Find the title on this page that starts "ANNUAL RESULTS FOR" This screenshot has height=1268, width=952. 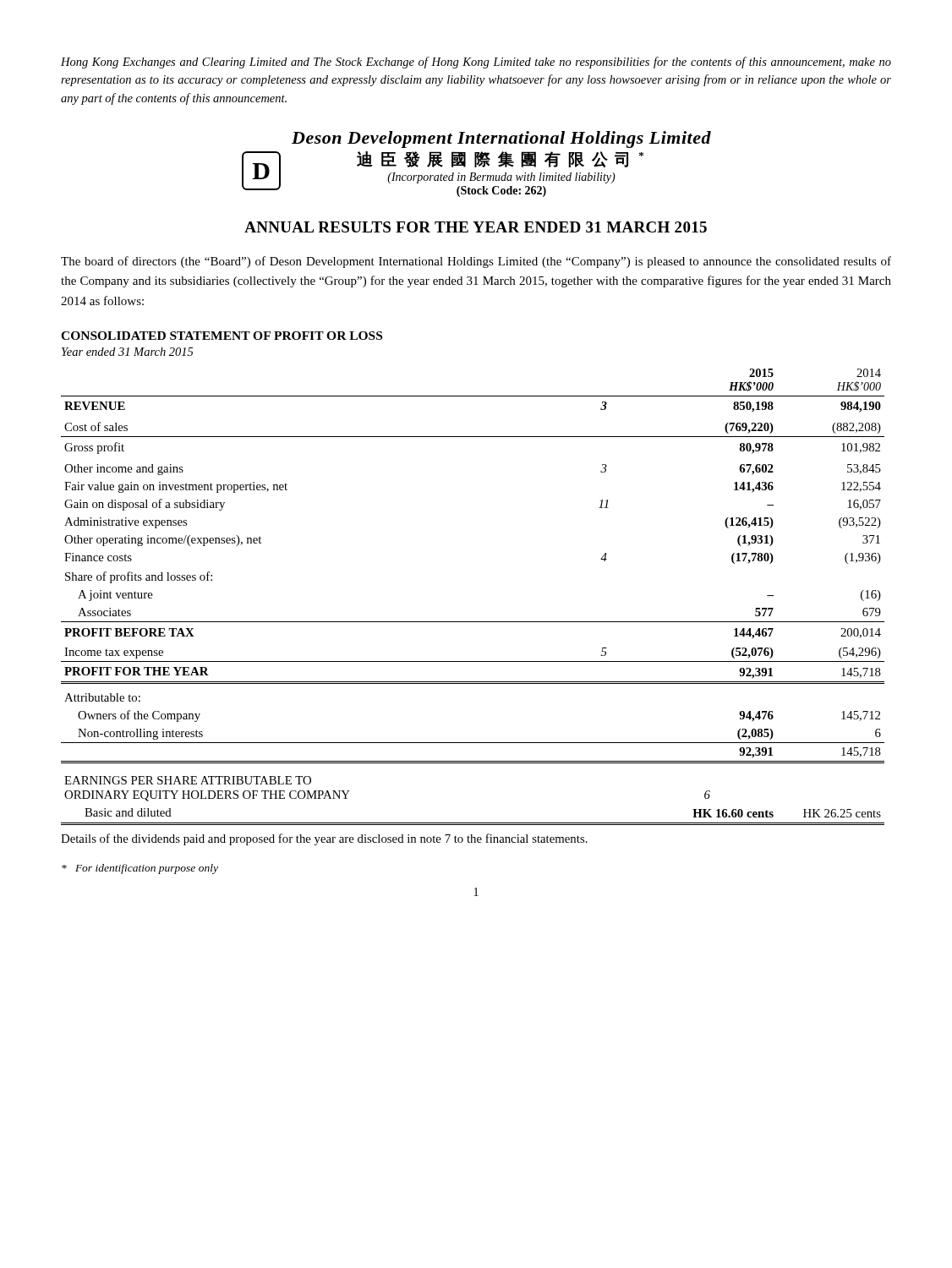click(x=476, y=227)
